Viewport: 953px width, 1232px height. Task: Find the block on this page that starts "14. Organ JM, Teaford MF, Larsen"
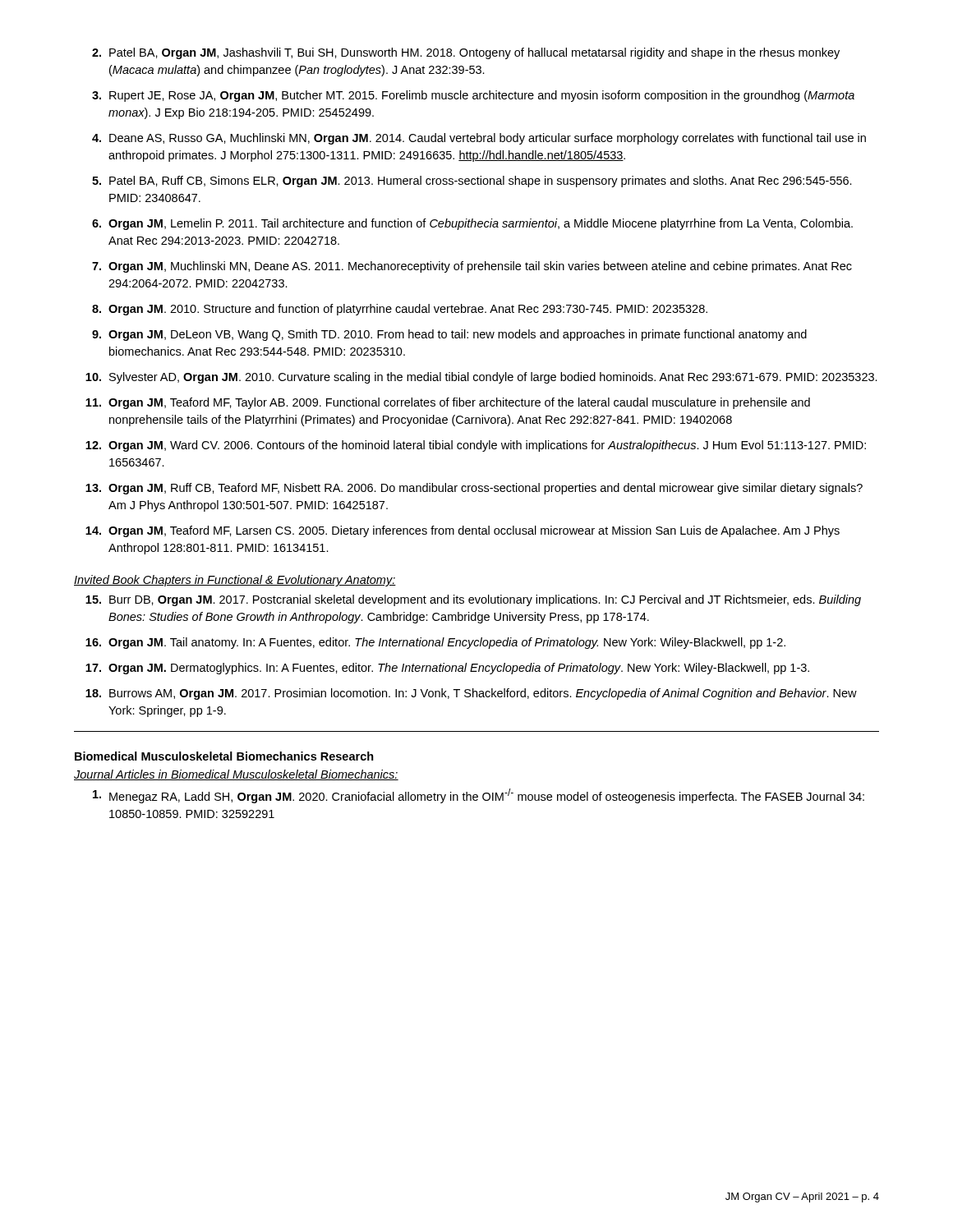click(x=476, y=540)
